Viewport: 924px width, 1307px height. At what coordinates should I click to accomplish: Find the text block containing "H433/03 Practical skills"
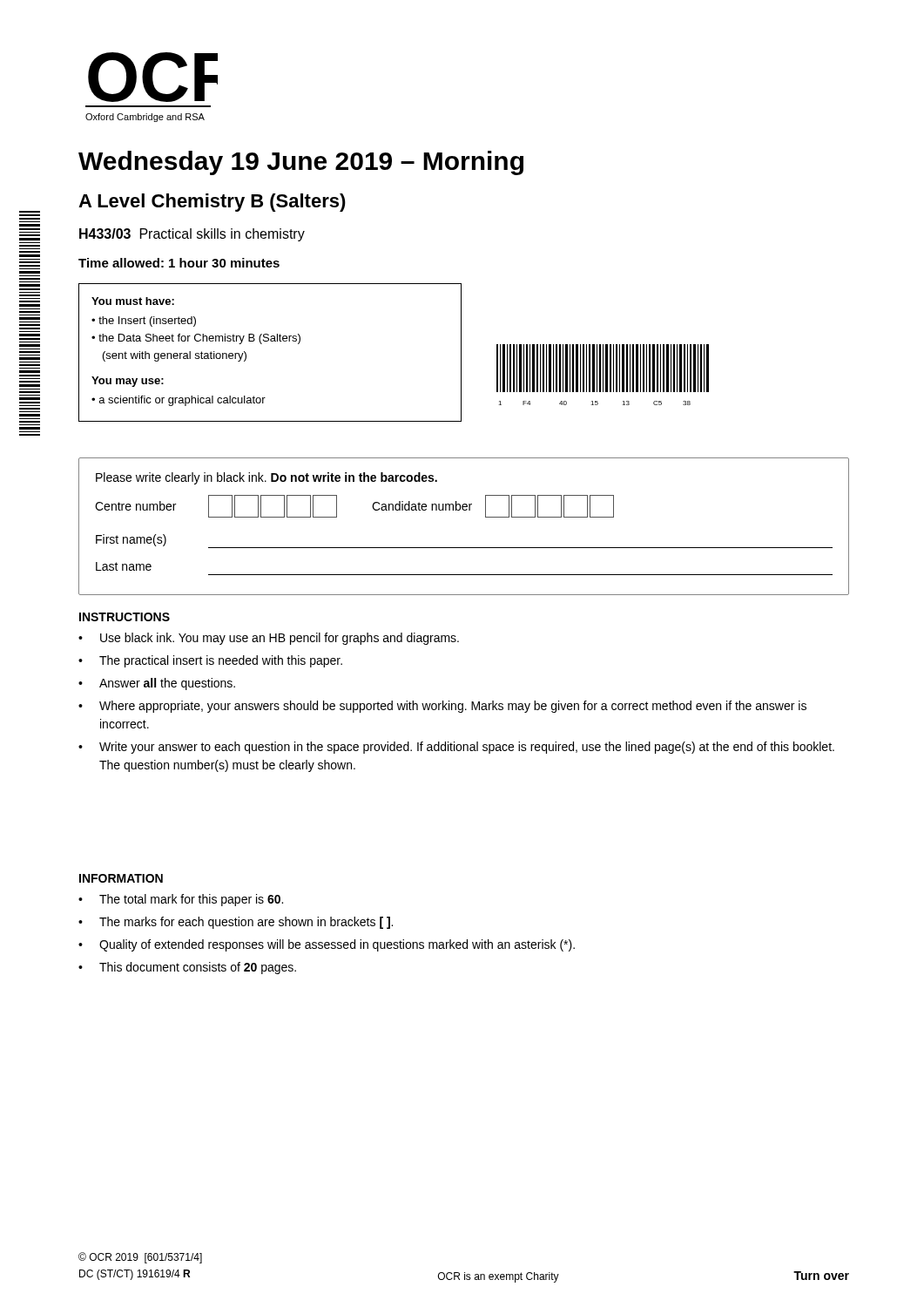click(191, 234)
